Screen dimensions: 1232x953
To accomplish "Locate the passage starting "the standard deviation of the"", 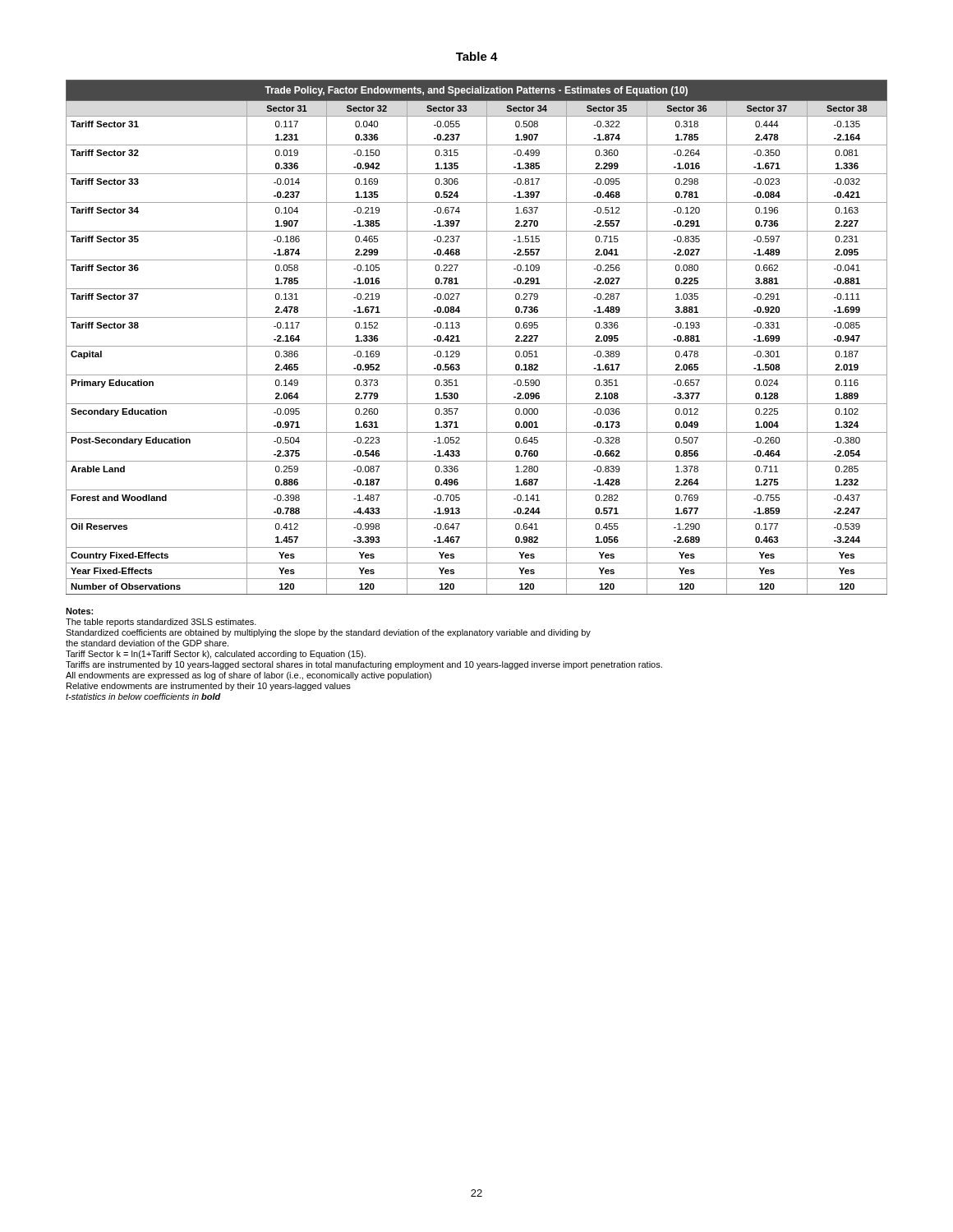I will [x=148, y=643].
